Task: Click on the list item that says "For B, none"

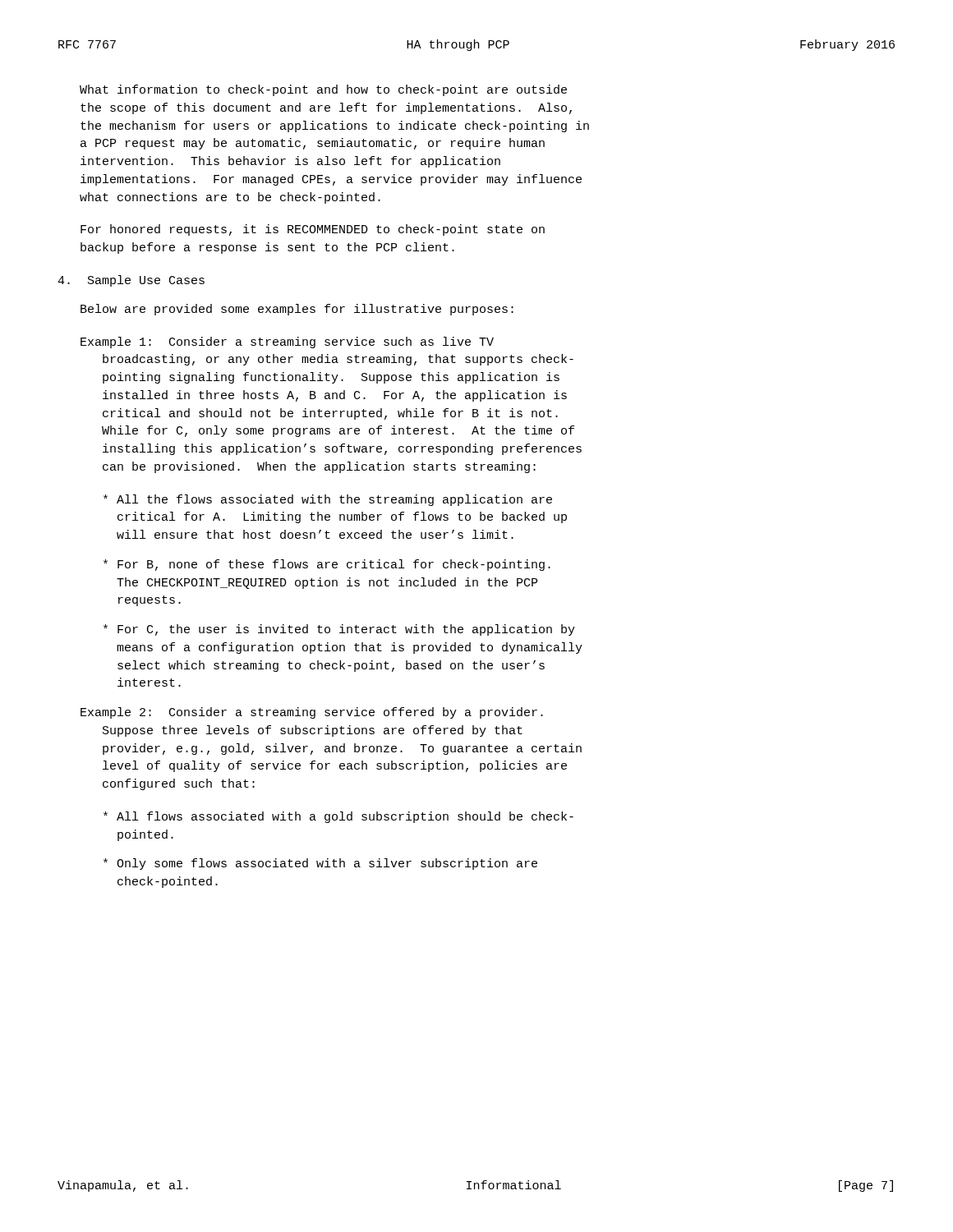Action: (305, 583)
